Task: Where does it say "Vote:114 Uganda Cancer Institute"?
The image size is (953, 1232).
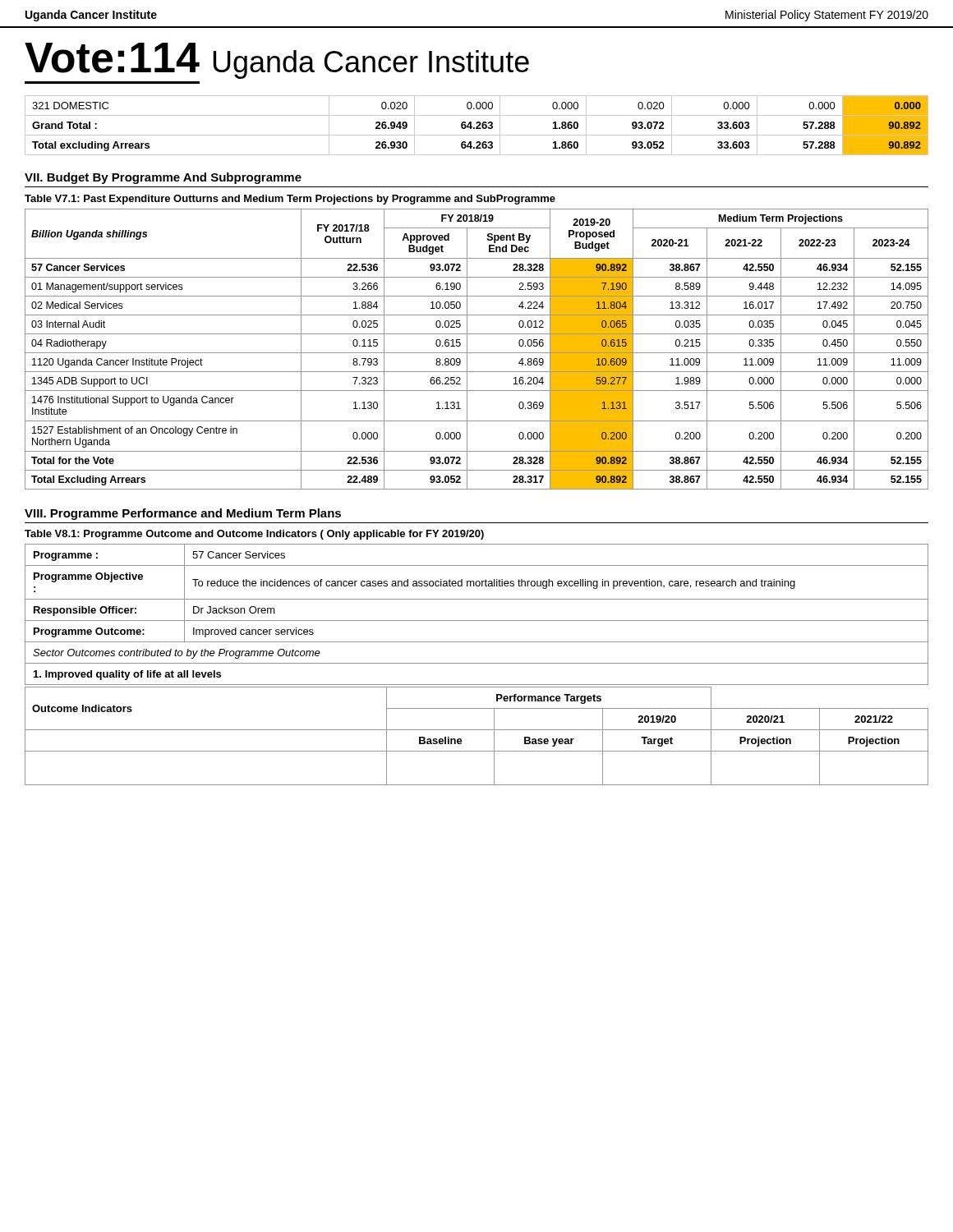Action: click(x=277, y=59)
